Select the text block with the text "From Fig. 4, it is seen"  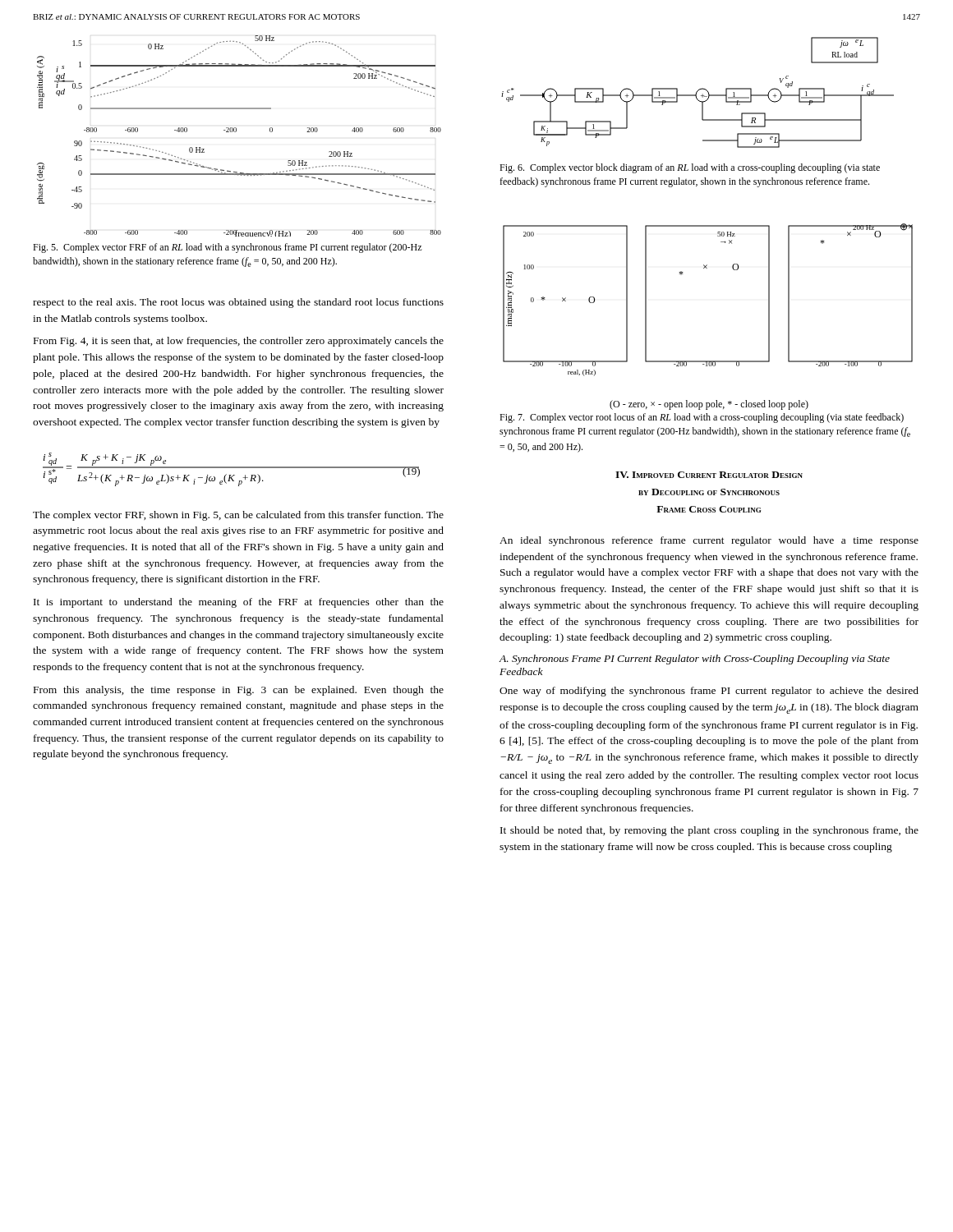[x=238, y=381]
